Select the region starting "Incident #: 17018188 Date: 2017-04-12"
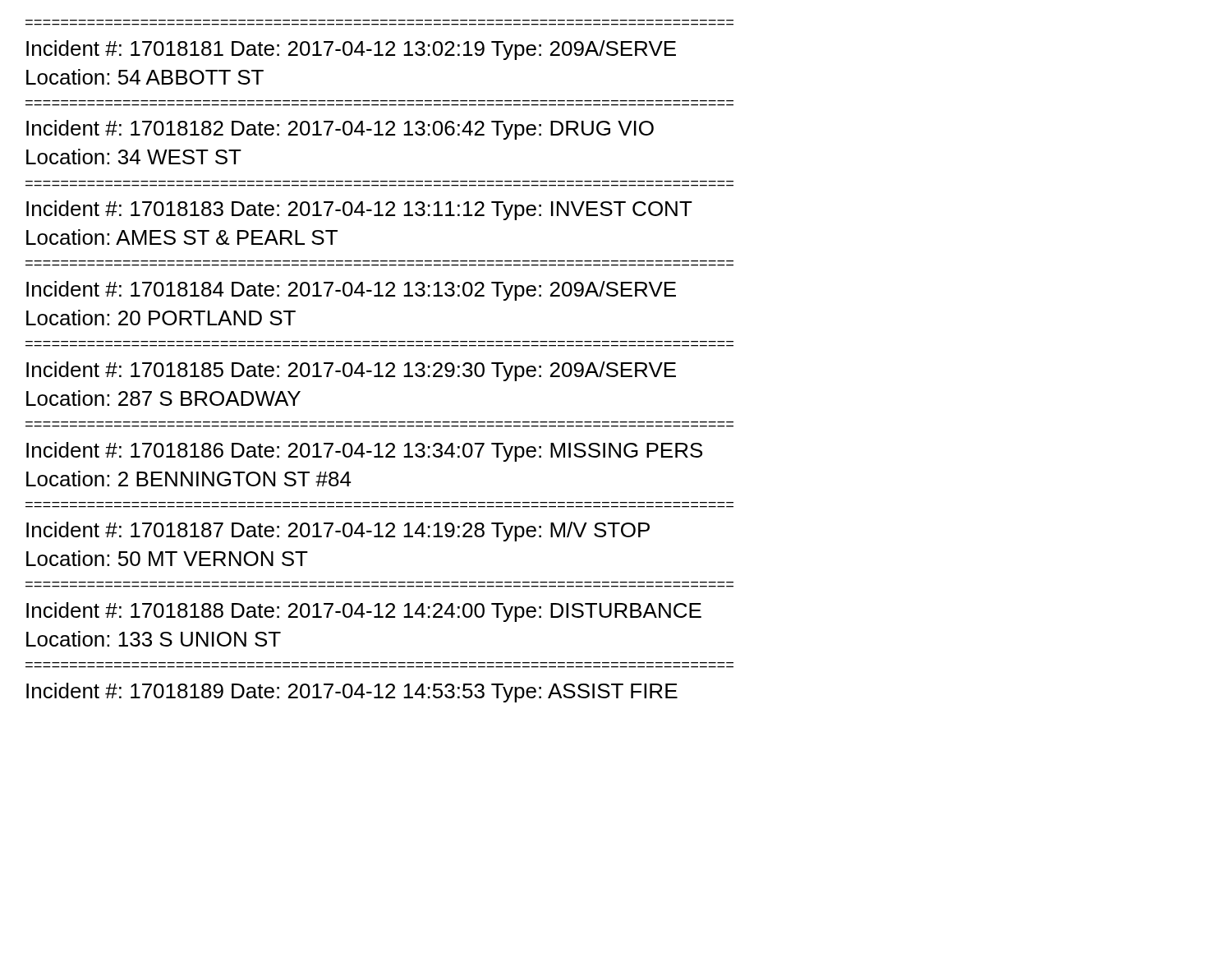Screen dimensions: 953x1232 pyautogui.click(x=616, y=625)
